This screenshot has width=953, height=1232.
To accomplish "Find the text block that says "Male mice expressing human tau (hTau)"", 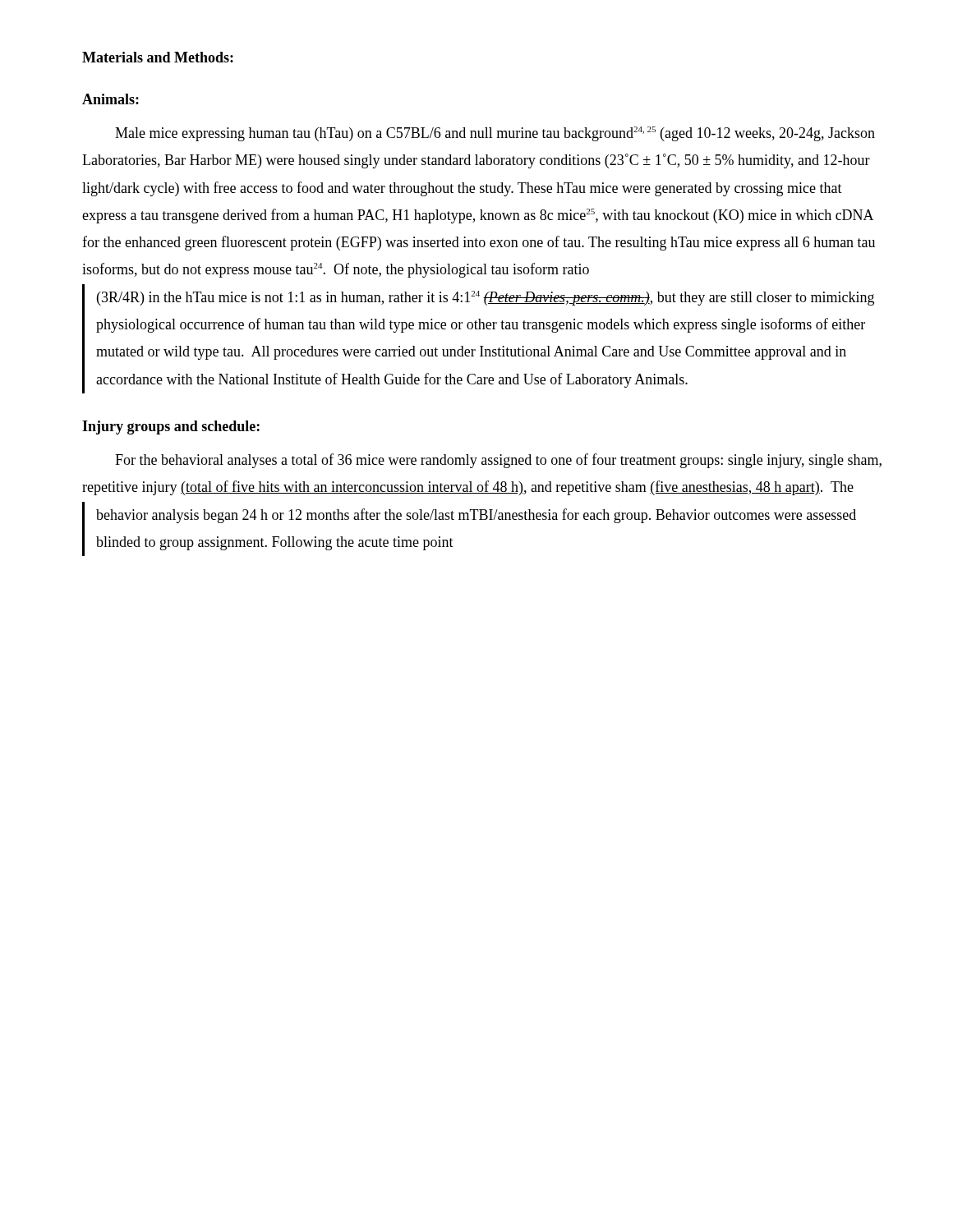I will pyautogui.click(x=485, y=257).
